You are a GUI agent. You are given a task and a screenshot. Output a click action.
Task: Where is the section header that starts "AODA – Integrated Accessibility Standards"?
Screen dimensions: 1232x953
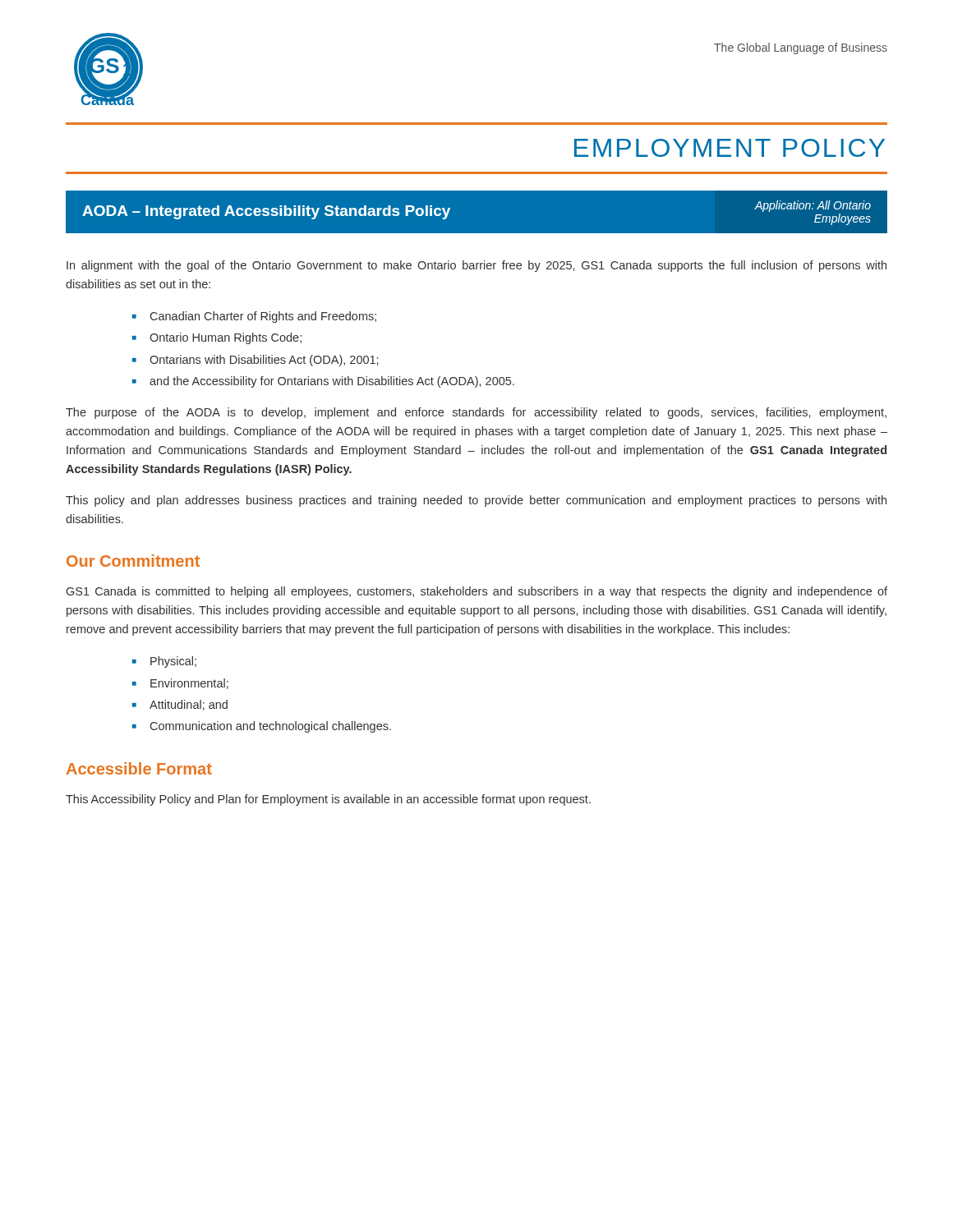pyautogui.click(x=281, y=212)
